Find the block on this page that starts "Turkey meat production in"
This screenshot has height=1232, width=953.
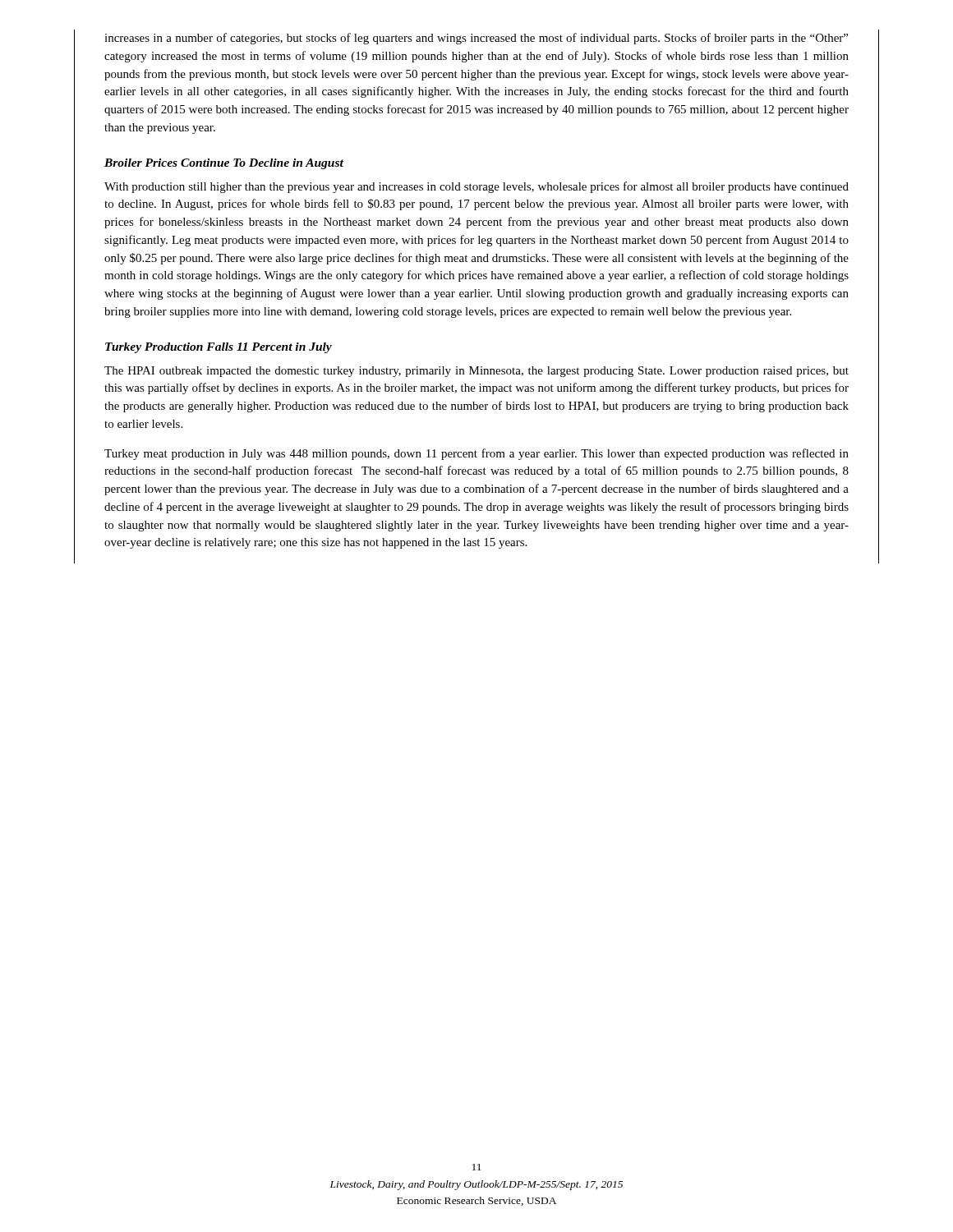(476, 498)
